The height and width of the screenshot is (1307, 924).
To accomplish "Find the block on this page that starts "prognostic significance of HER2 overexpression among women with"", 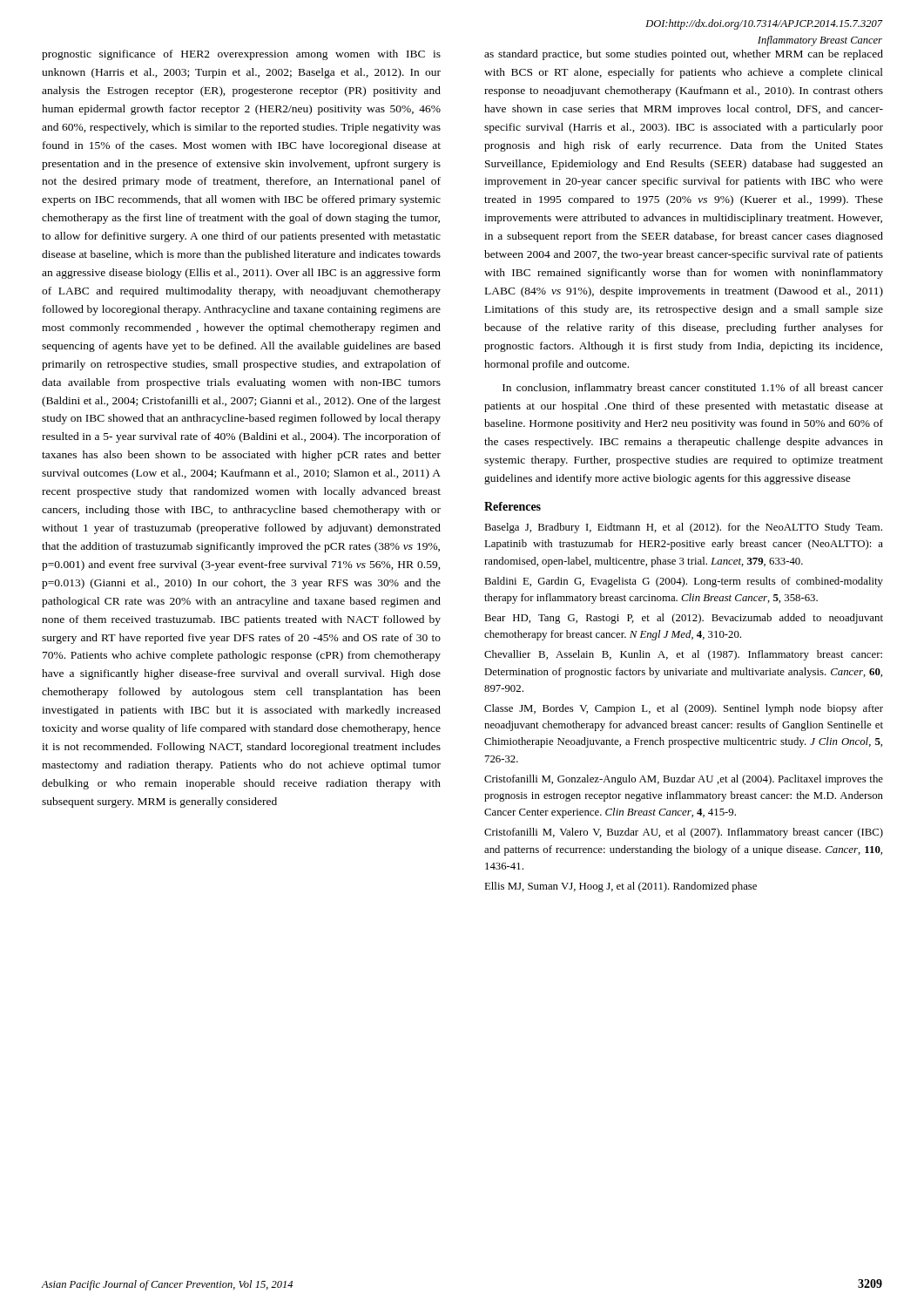I will pyautogui.click(x=241, y=427).
